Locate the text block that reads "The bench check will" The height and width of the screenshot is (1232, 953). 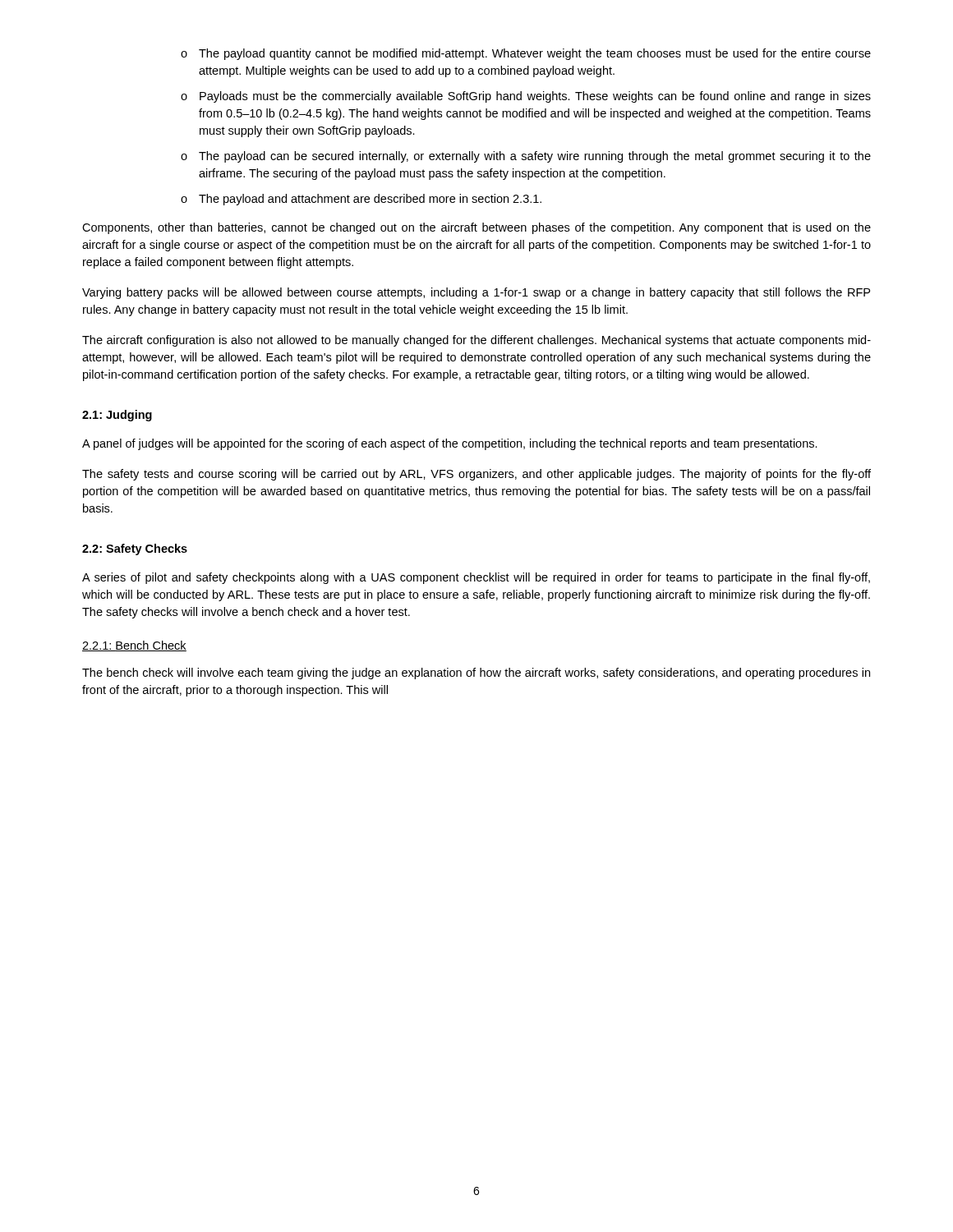point(476,682)
